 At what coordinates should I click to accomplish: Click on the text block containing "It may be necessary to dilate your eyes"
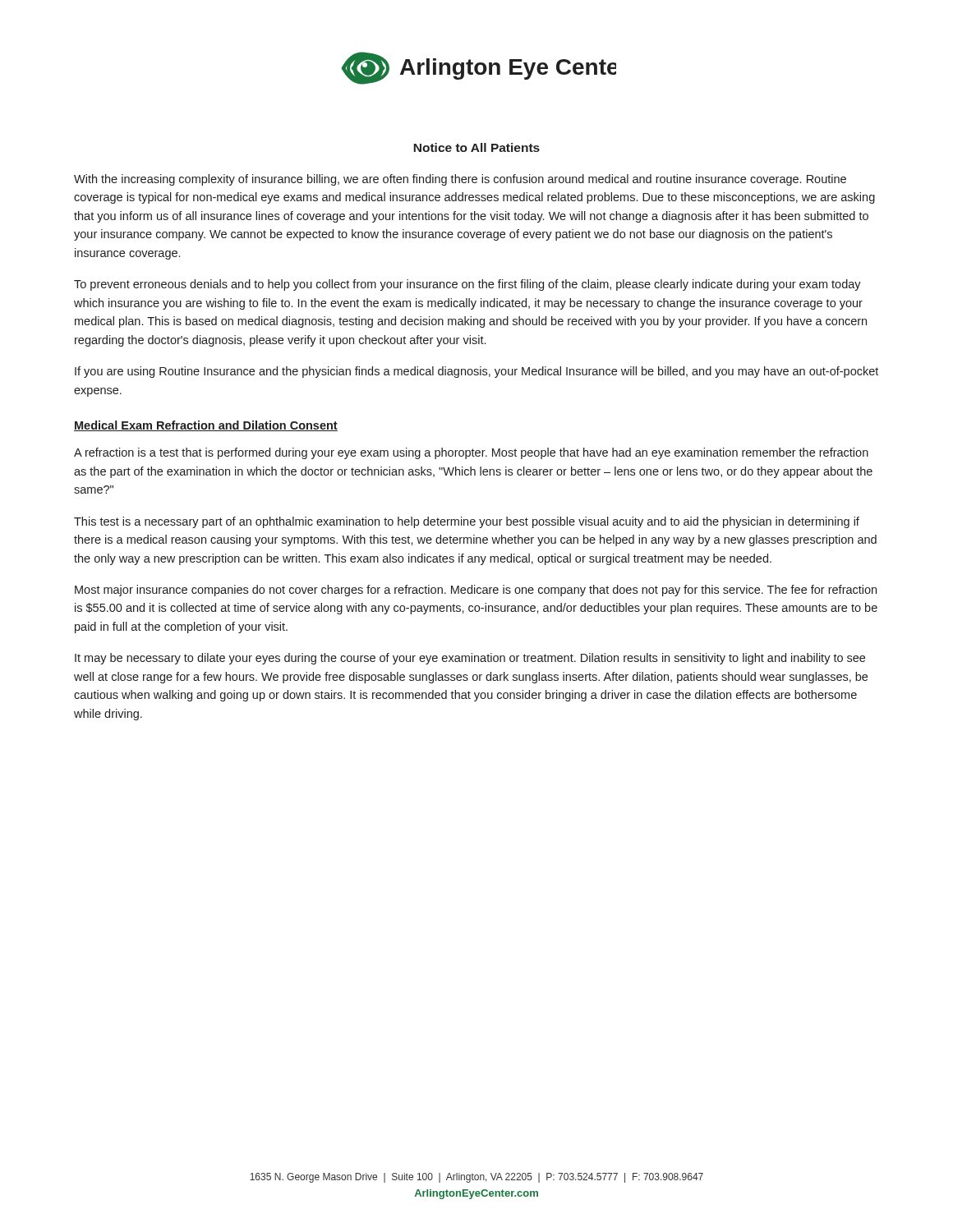coord(471,686)
